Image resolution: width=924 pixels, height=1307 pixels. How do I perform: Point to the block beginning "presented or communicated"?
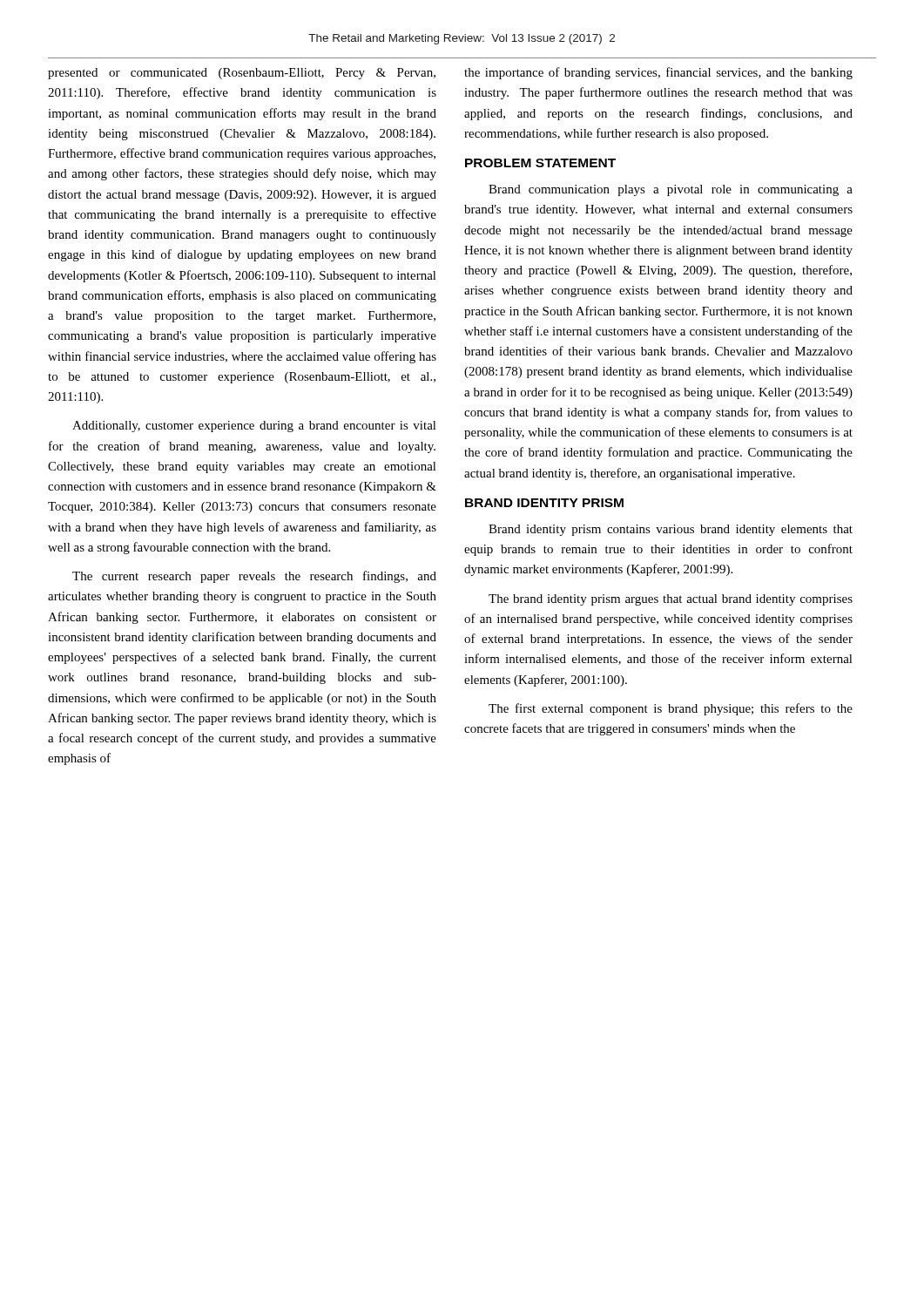point(242,235)
